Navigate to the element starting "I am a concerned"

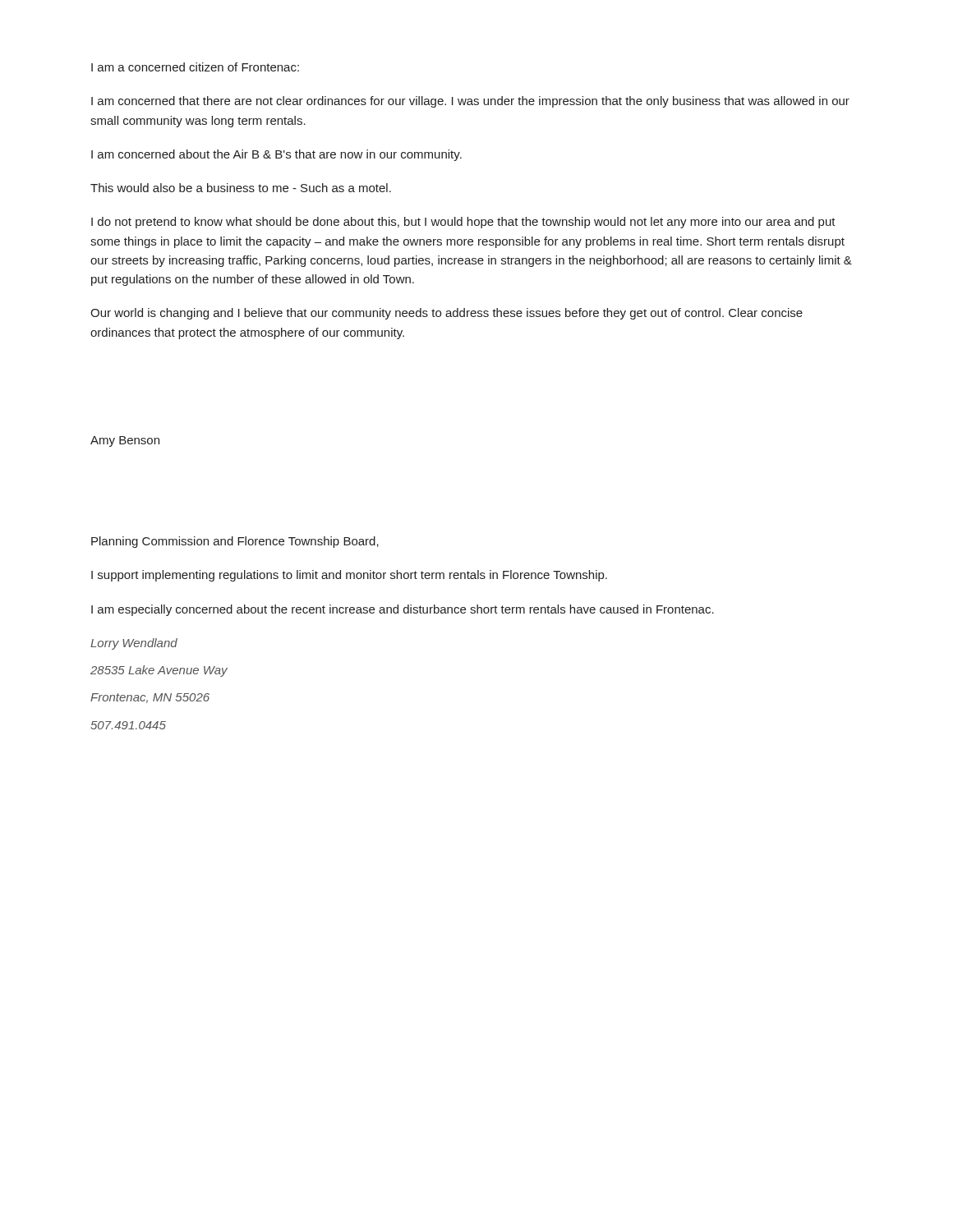pos(195,67)
